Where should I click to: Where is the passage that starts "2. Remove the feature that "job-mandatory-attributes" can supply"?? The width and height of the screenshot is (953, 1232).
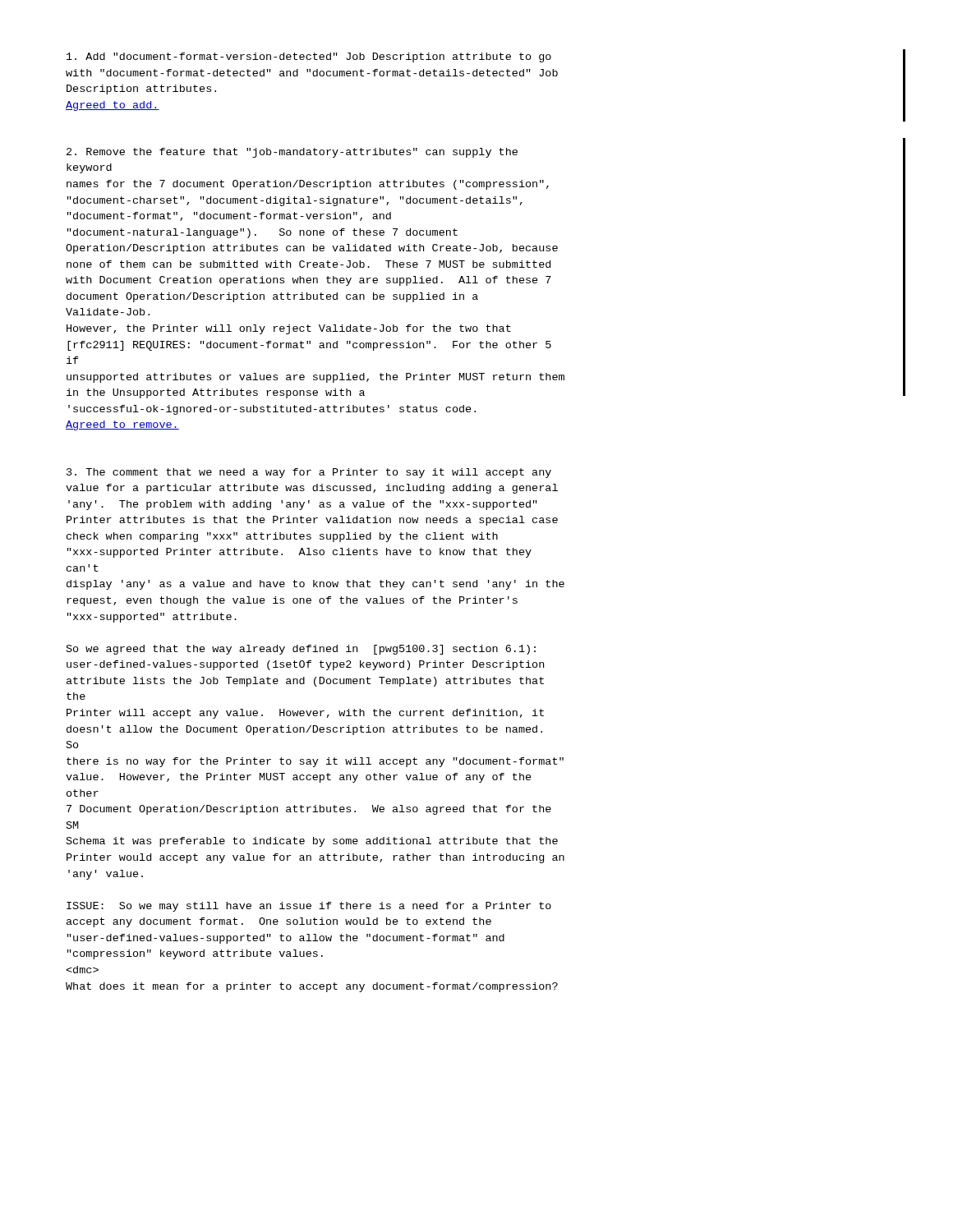(x=315, y=297)
